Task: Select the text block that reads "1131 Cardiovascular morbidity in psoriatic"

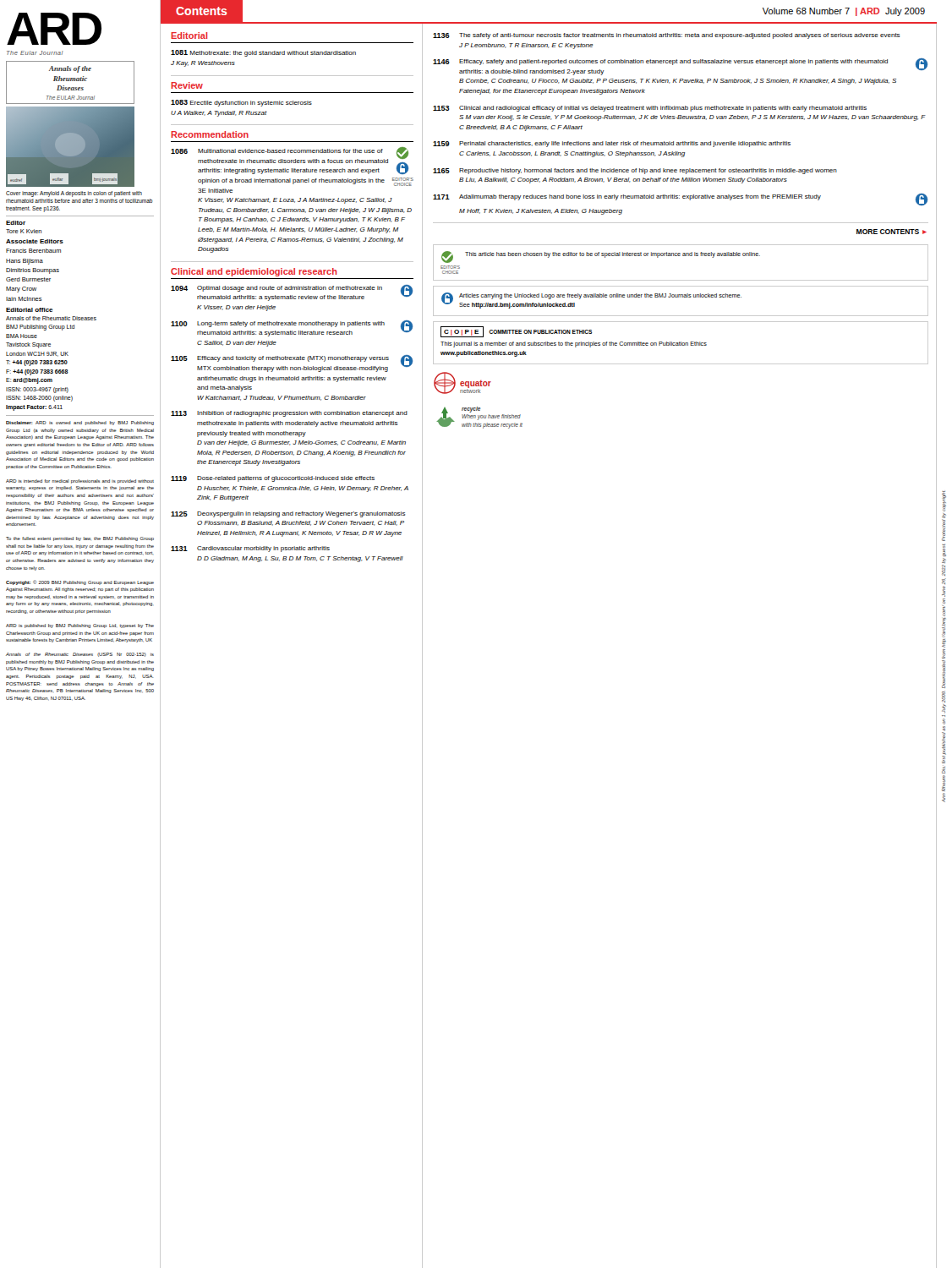Action: [292, 554]
